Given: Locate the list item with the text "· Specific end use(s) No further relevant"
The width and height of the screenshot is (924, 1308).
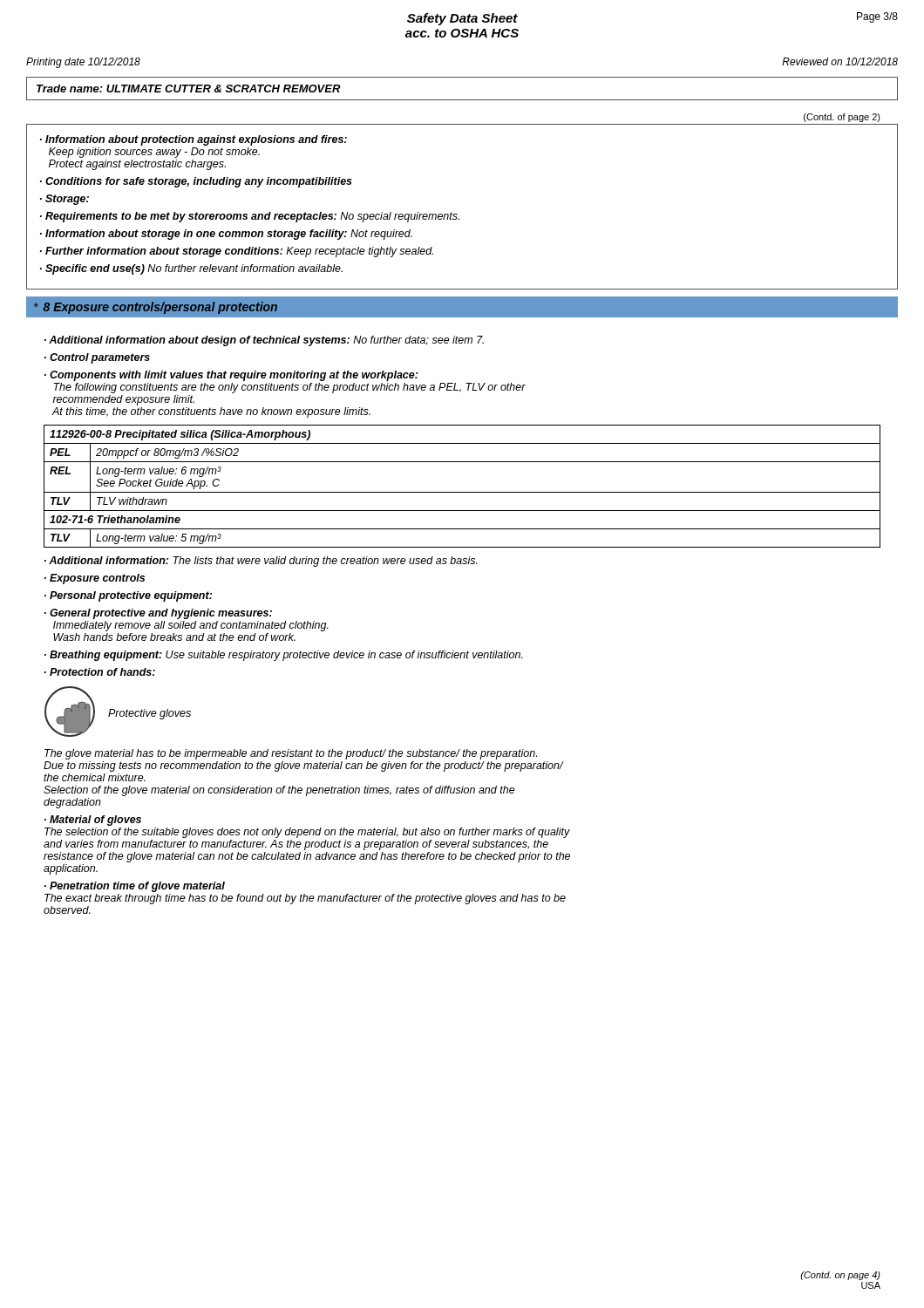Looking at the screenshot, I should click(192, 269).
